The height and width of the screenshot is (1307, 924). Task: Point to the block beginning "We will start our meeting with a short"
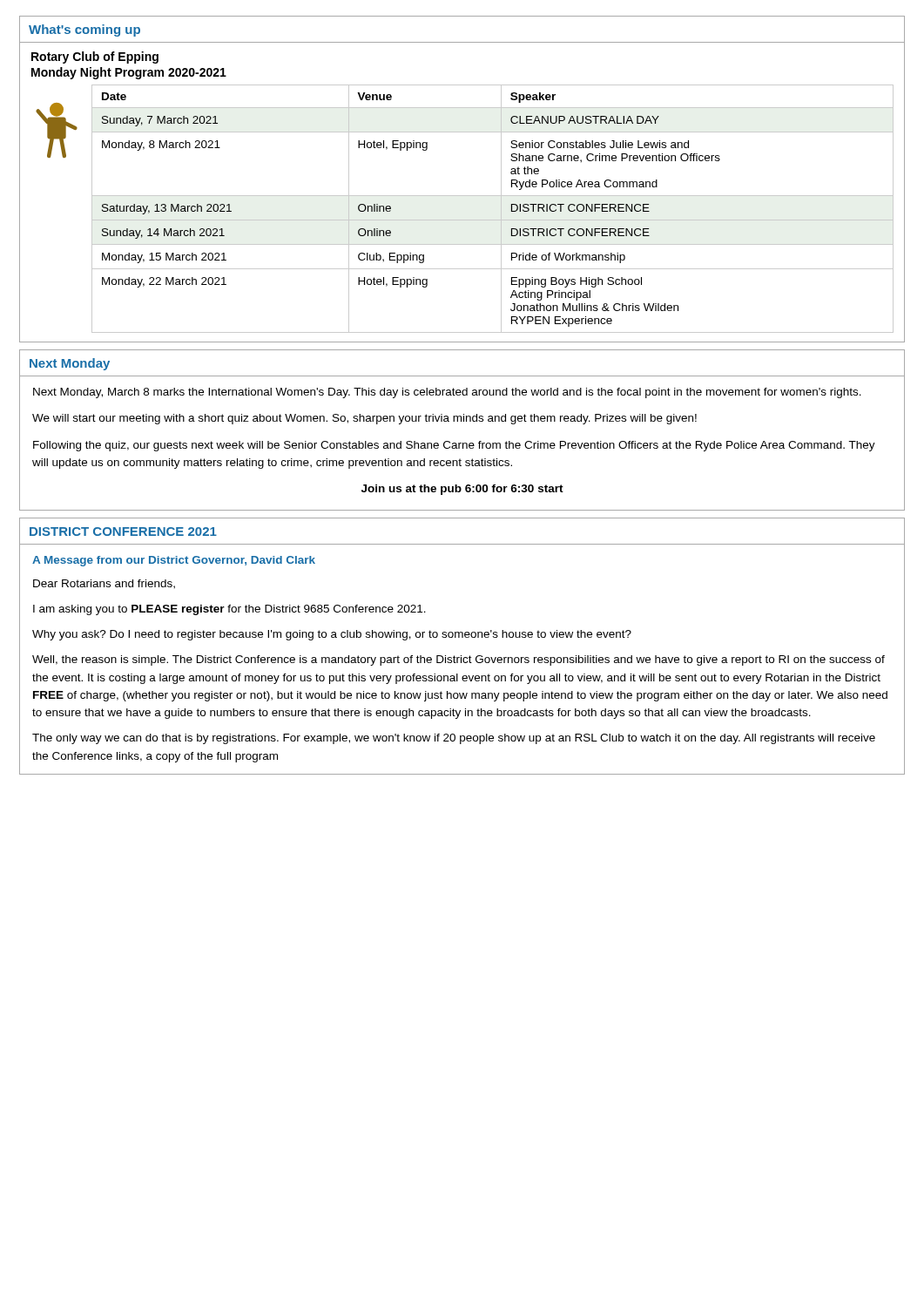(365, 418)
